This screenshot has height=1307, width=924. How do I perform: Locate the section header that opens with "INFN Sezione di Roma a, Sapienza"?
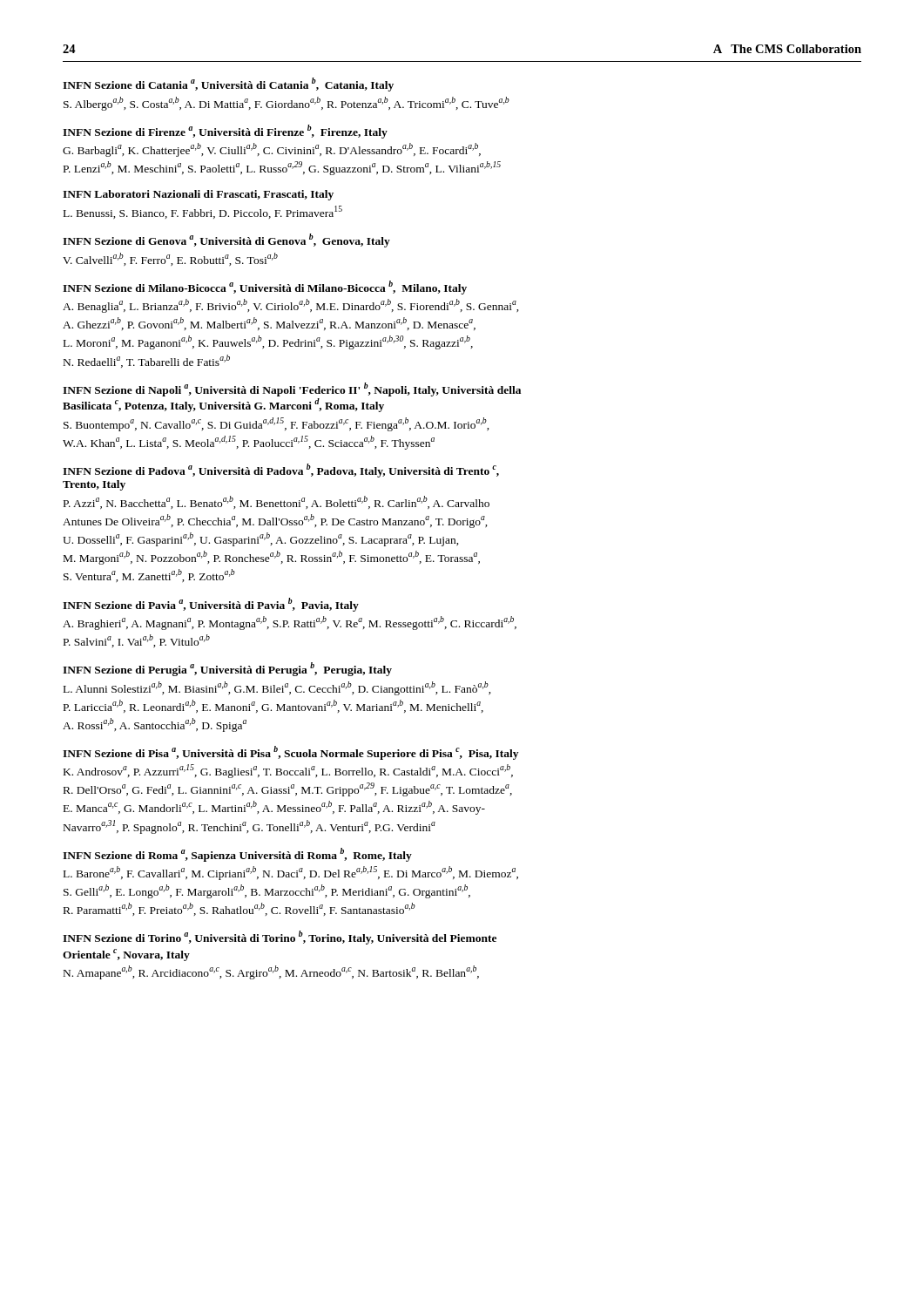tap(462, 882)
